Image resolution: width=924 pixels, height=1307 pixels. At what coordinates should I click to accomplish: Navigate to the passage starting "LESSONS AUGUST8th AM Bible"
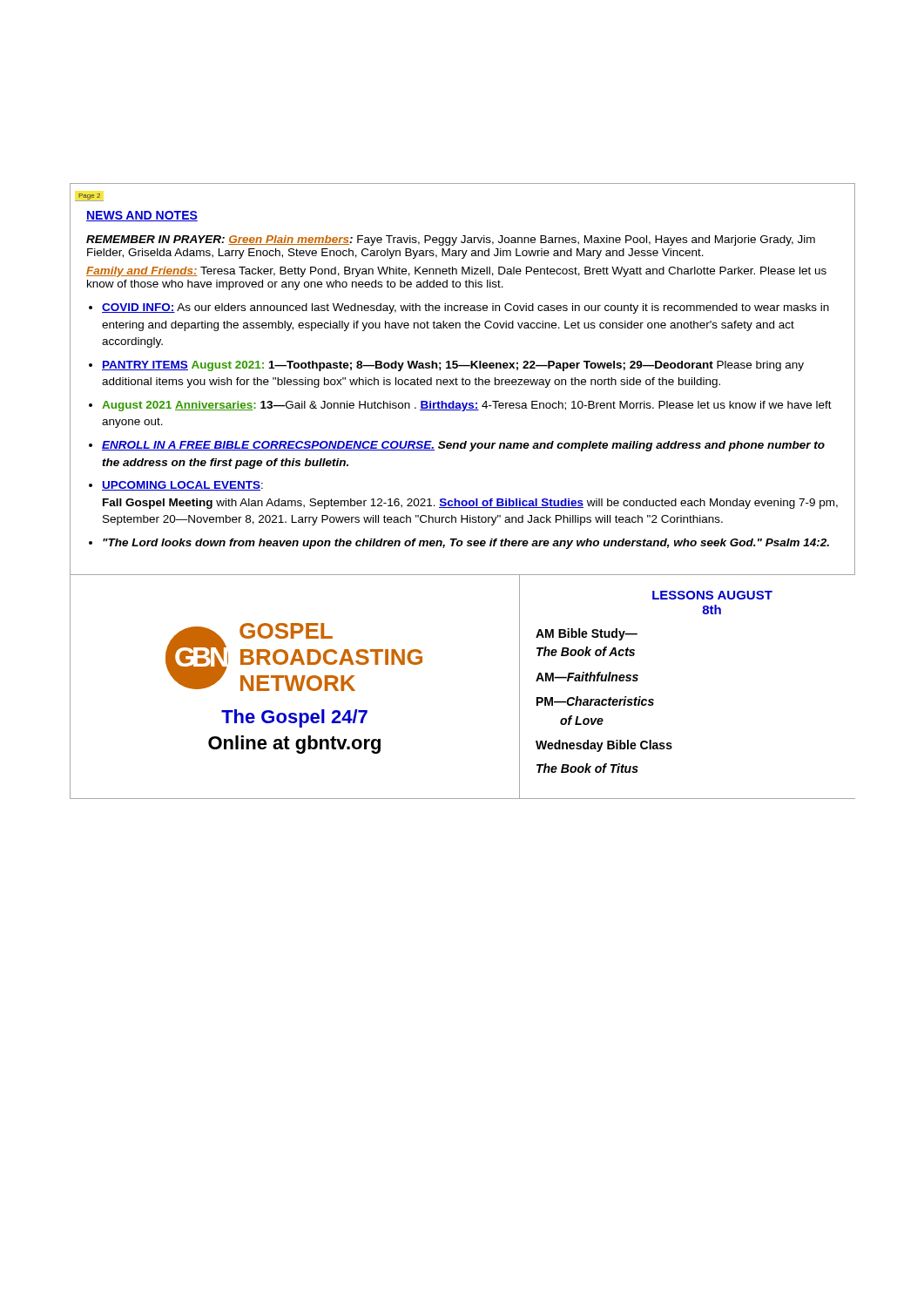coord(712,595)
